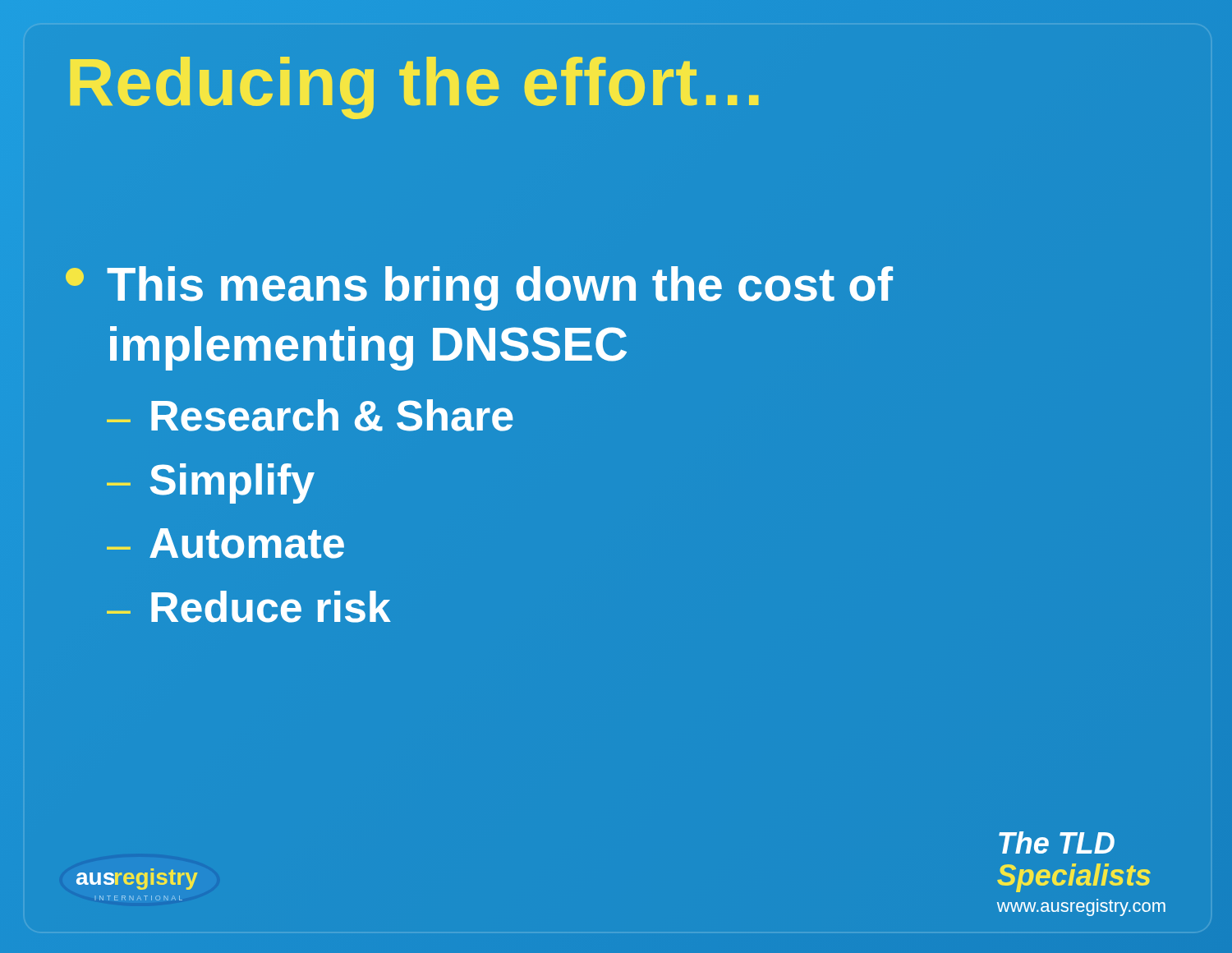
Task: Select the list item with the text "– Research & Share"
Action: [311, 416]
